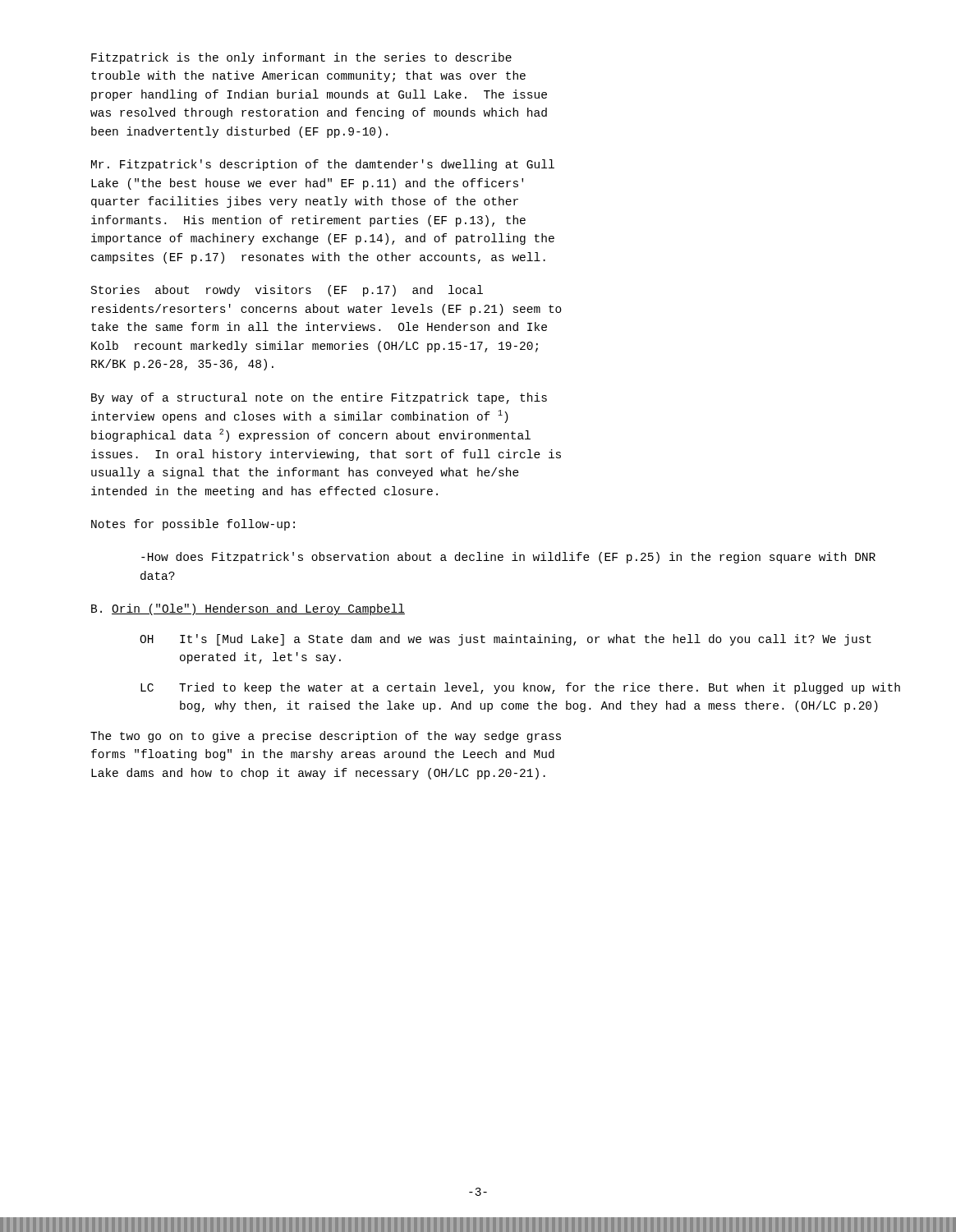
Task: Find the text that says "Notes for possible follow-up:"
Action: tap(194, 525)
